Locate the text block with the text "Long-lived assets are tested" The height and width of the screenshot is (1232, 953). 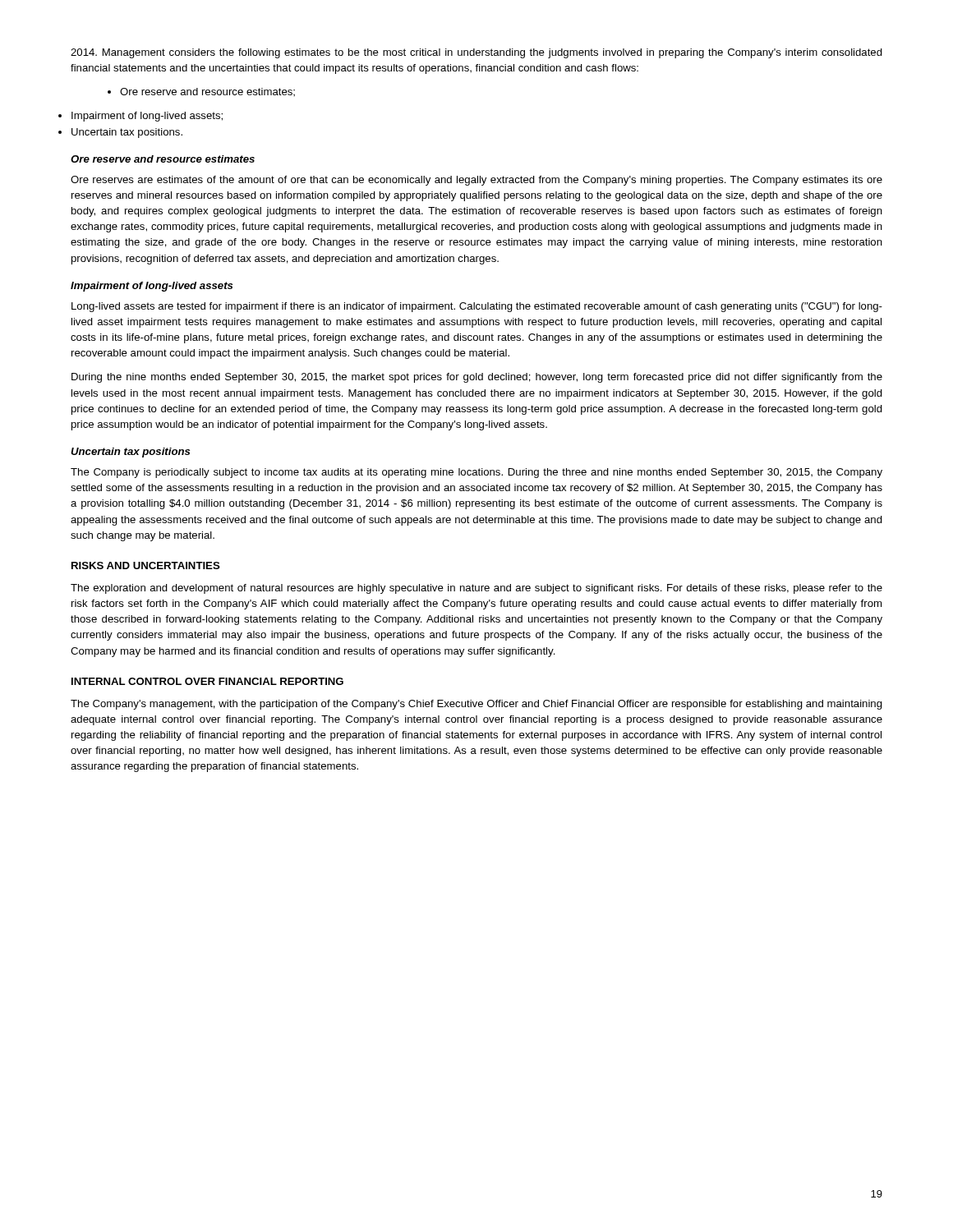[x=476, y=329]
